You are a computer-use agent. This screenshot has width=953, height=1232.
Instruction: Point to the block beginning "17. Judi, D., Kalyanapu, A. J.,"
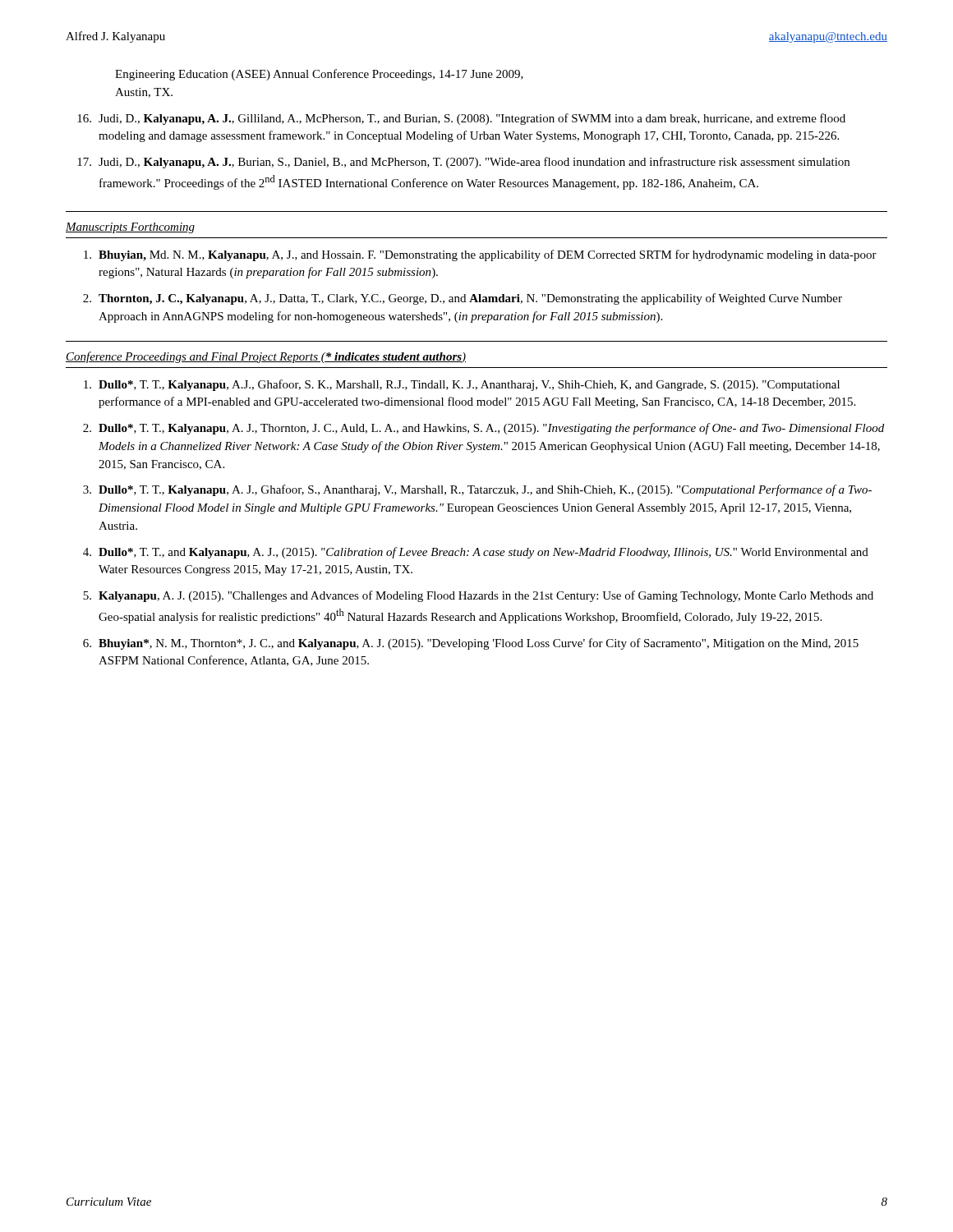click(x=476, y=173)
